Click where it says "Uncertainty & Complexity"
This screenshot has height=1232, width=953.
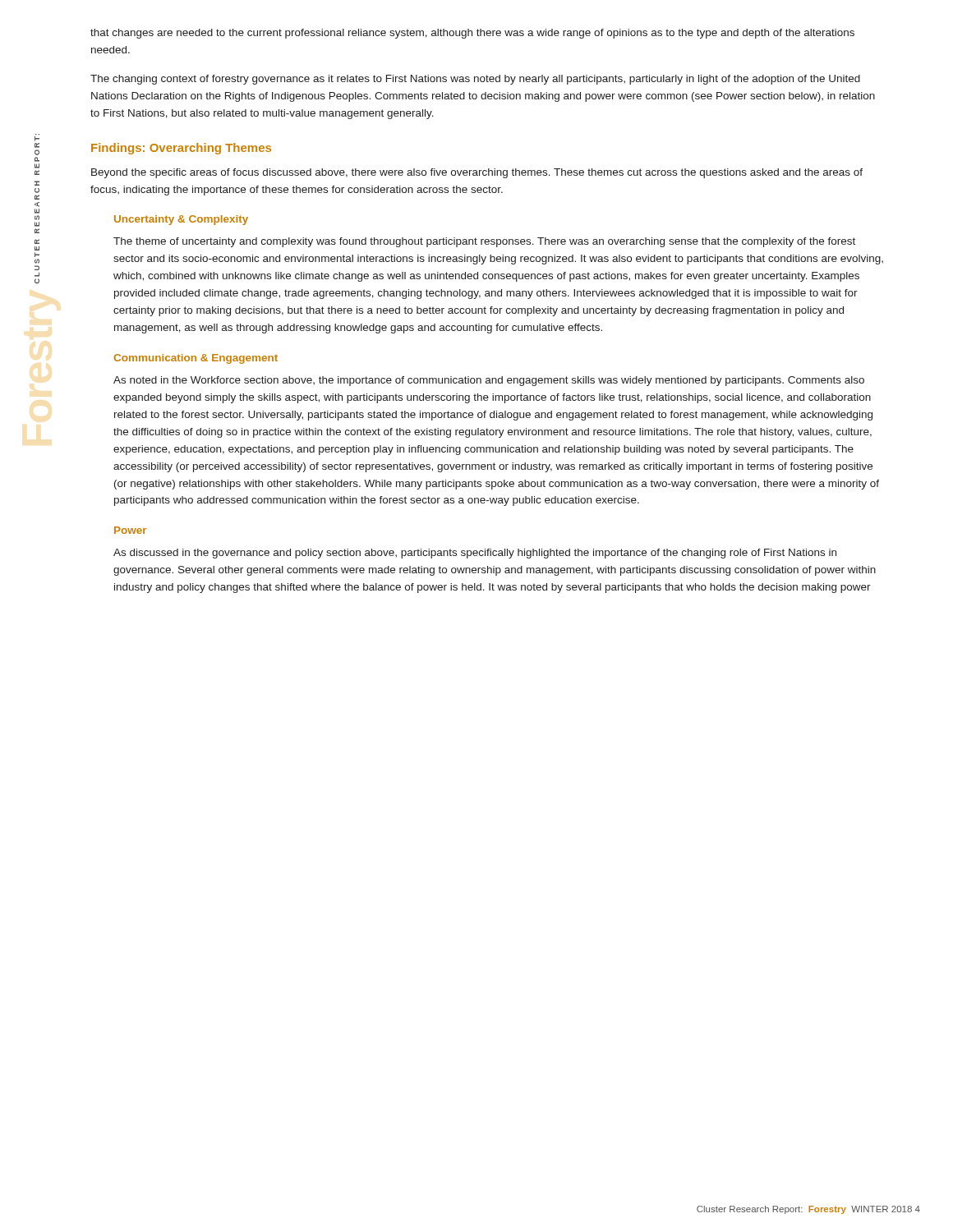click(x=181, y=219)
